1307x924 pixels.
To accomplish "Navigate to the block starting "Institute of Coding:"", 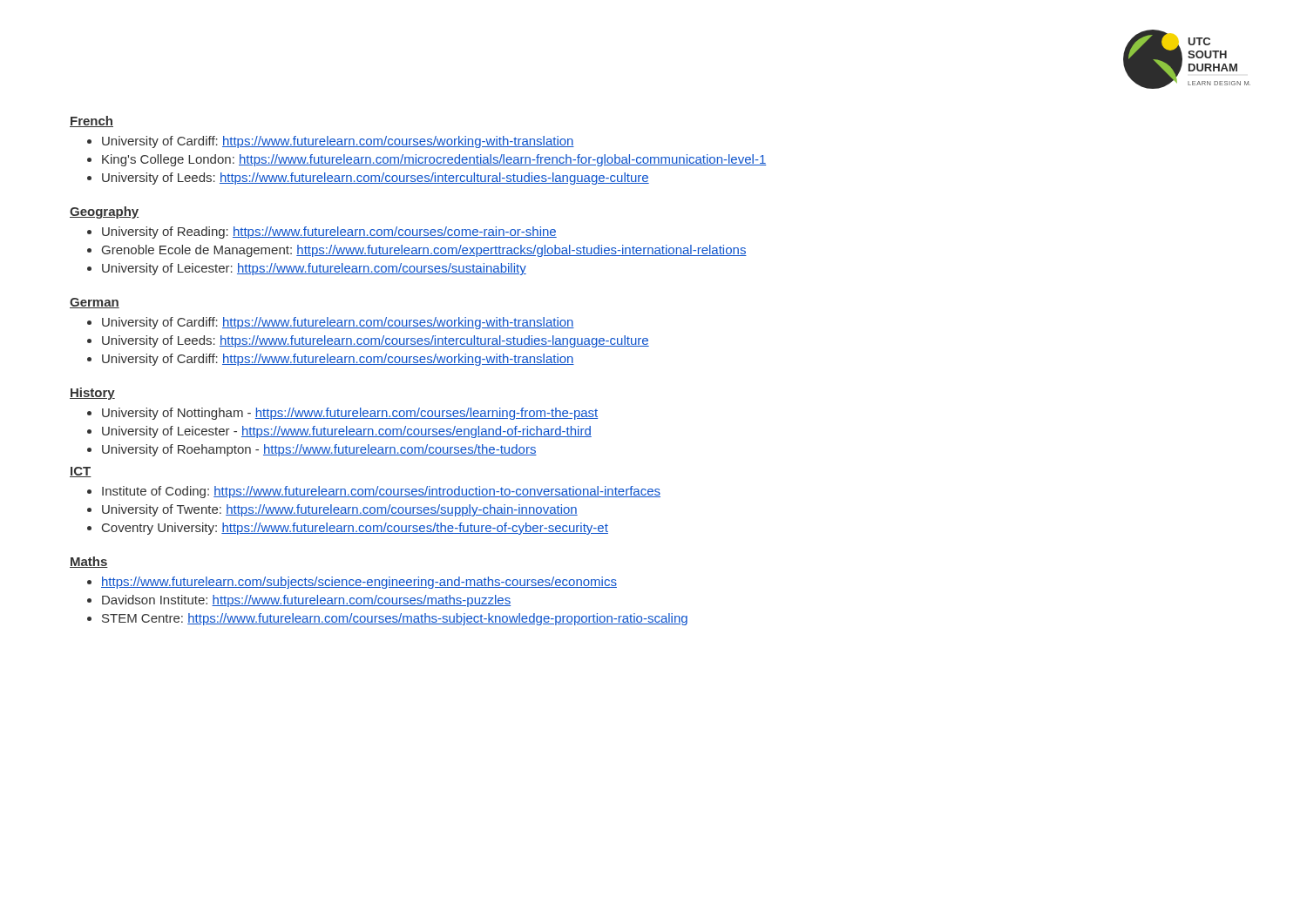I will pyautogui.click(x=381, y=491).
